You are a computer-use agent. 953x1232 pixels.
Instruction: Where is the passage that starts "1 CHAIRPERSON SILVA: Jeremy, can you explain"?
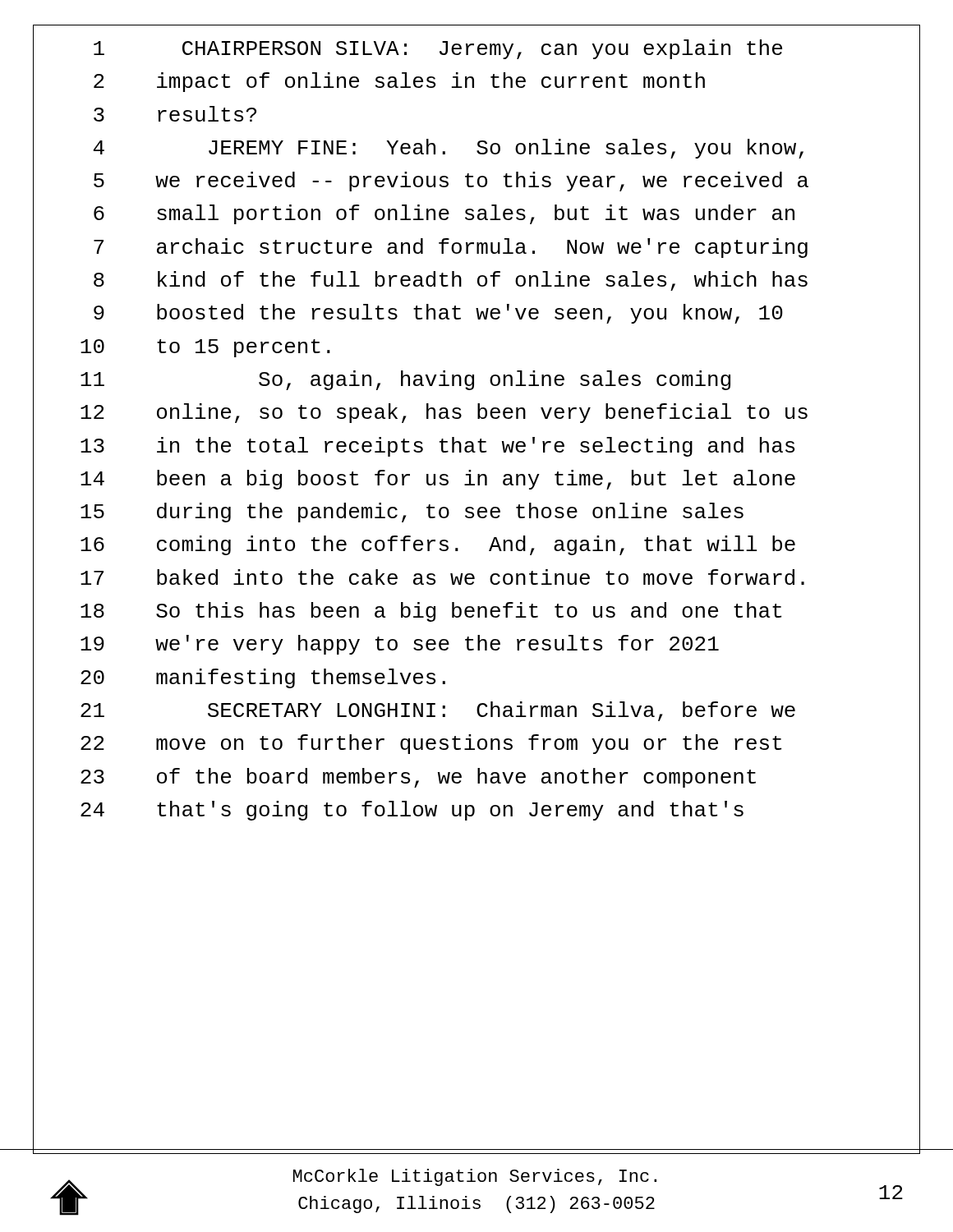(x=476, y=430)
